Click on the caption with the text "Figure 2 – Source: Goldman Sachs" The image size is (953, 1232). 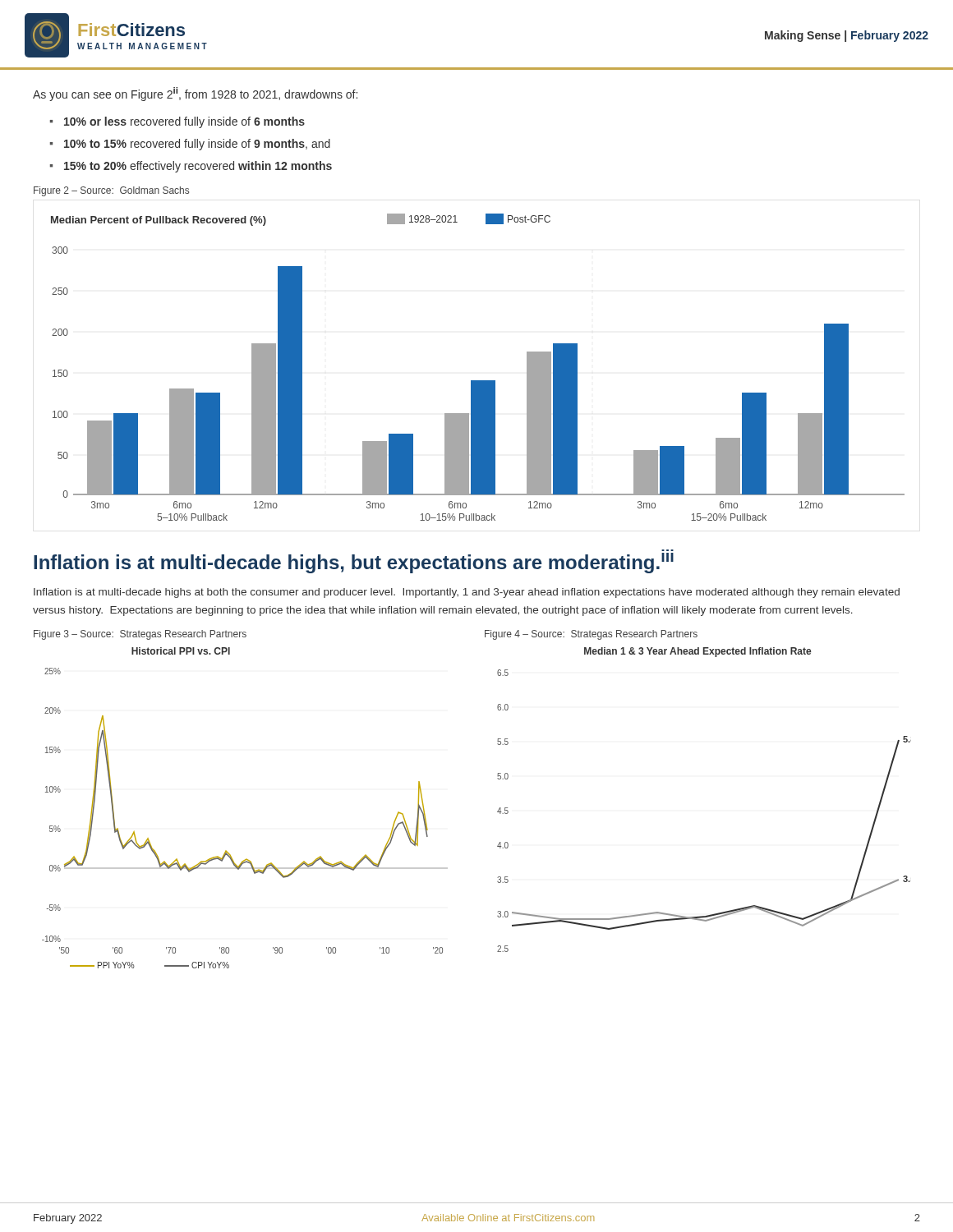pyautogui.click(x=111, y=191)
